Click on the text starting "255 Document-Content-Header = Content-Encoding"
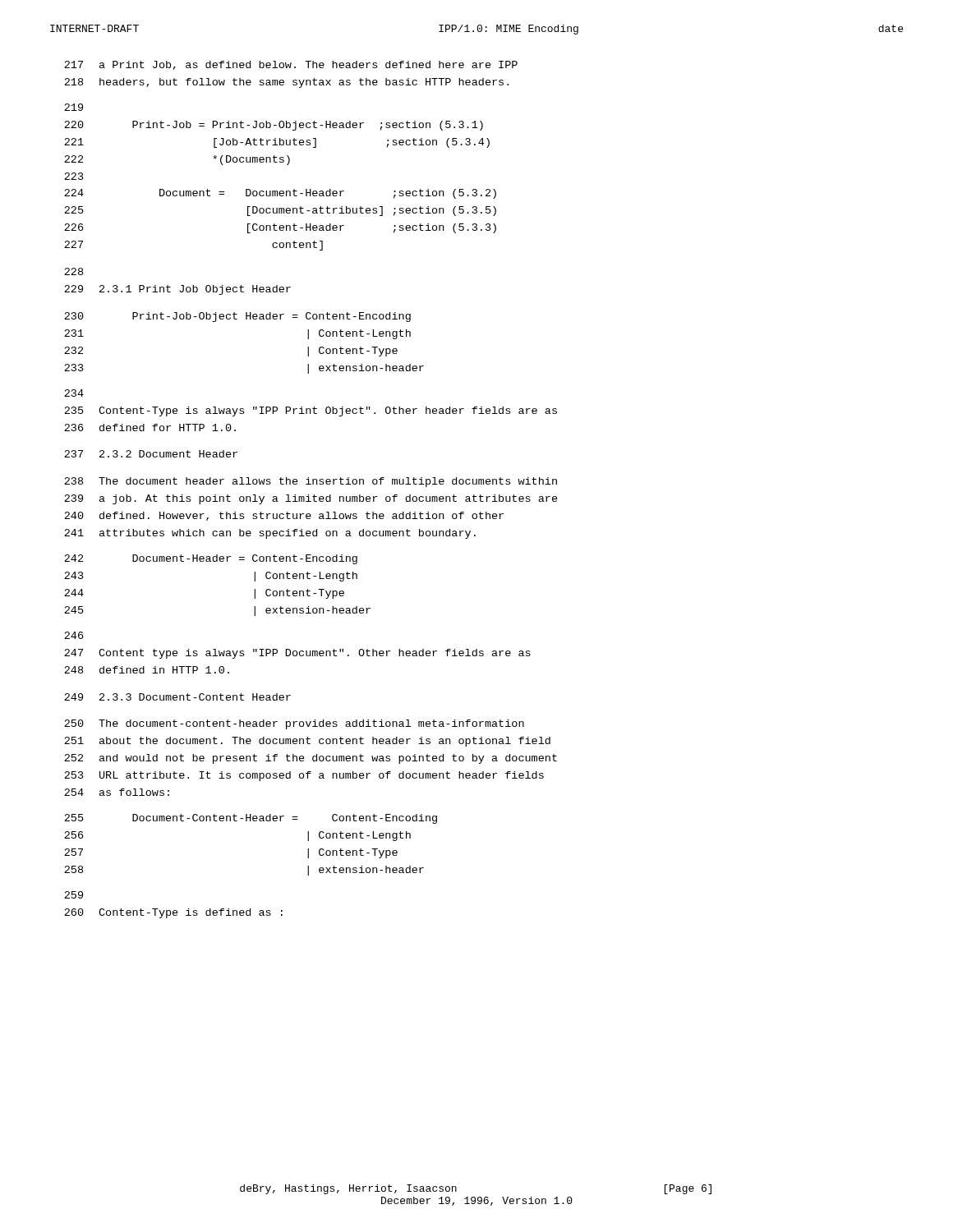This screenshot has width=953, height=1232. tap(251, 819)
